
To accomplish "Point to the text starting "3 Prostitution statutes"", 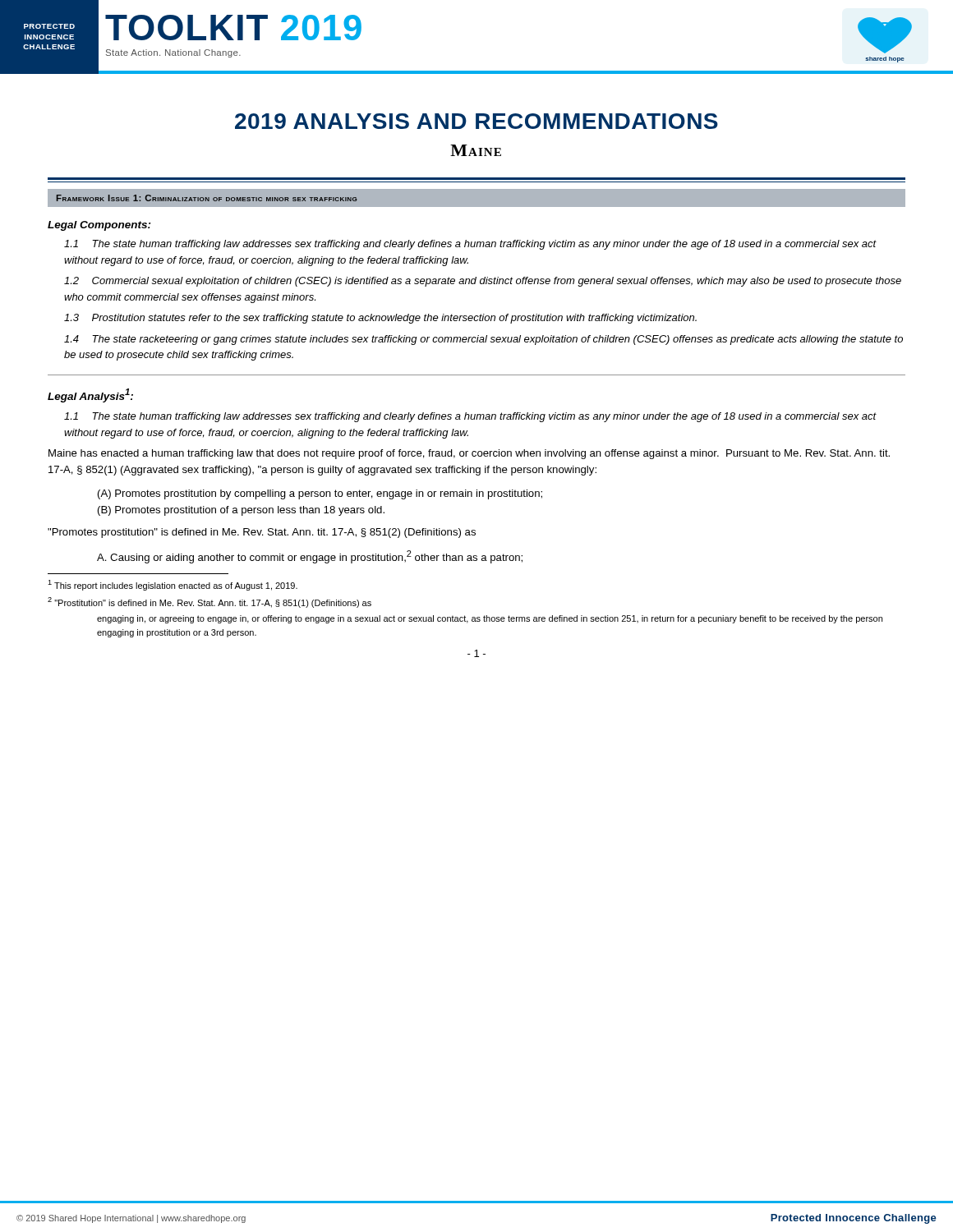I will 381,317.
